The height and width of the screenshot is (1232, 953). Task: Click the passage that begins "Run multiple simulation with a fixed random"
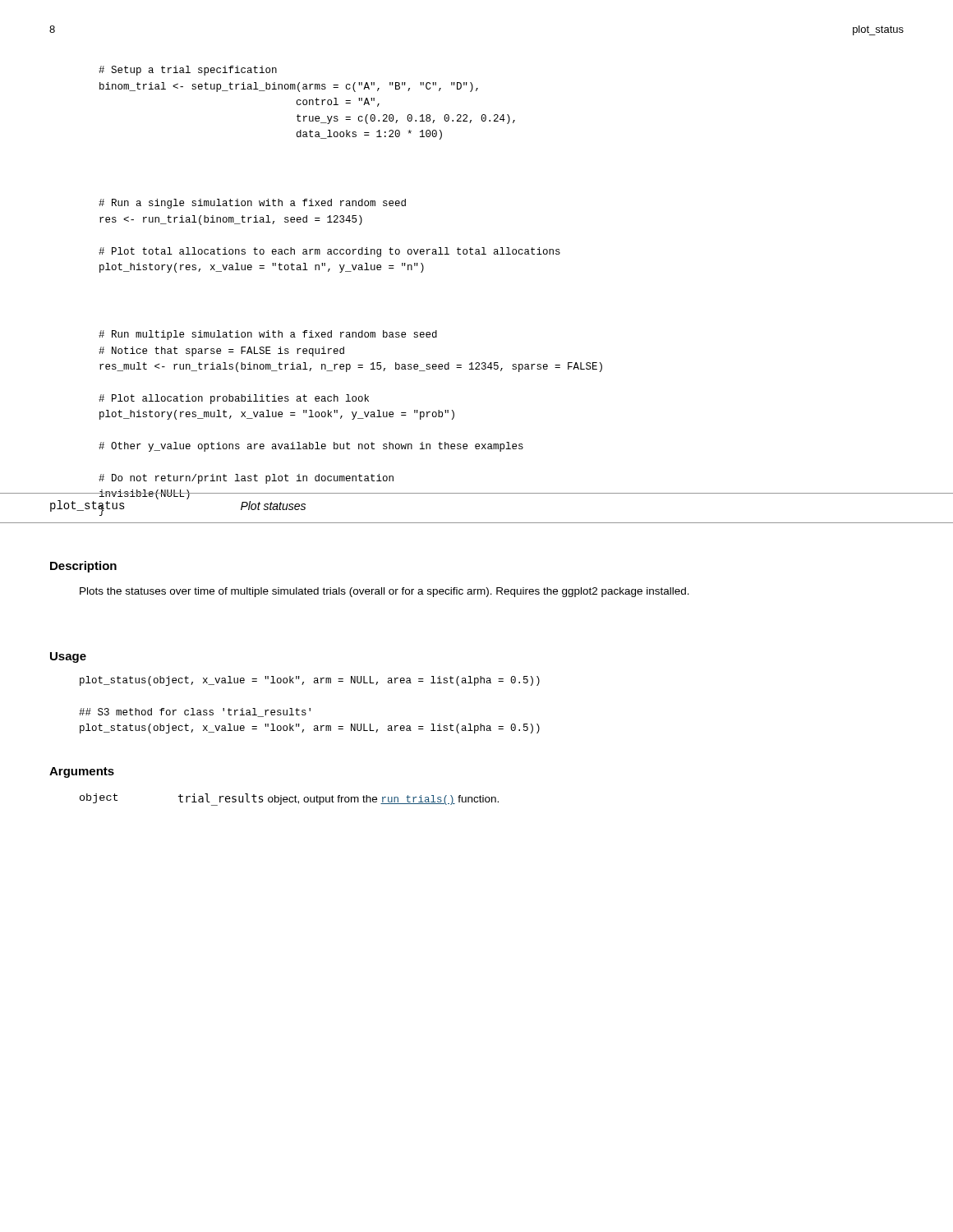click(351, 423)
